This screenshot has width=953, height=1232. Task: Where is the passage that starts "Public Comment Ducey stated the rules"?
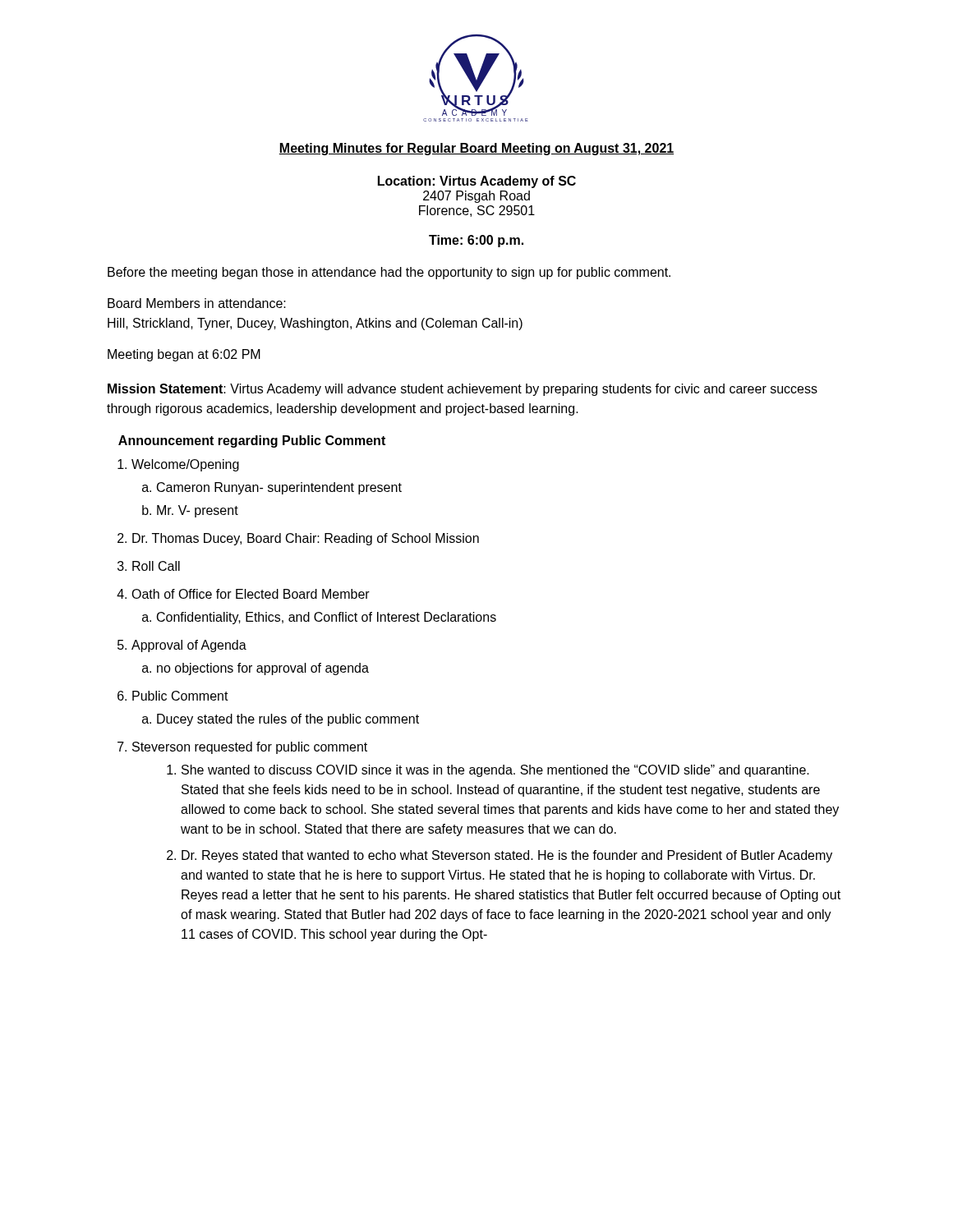click(x=180, y=696)
